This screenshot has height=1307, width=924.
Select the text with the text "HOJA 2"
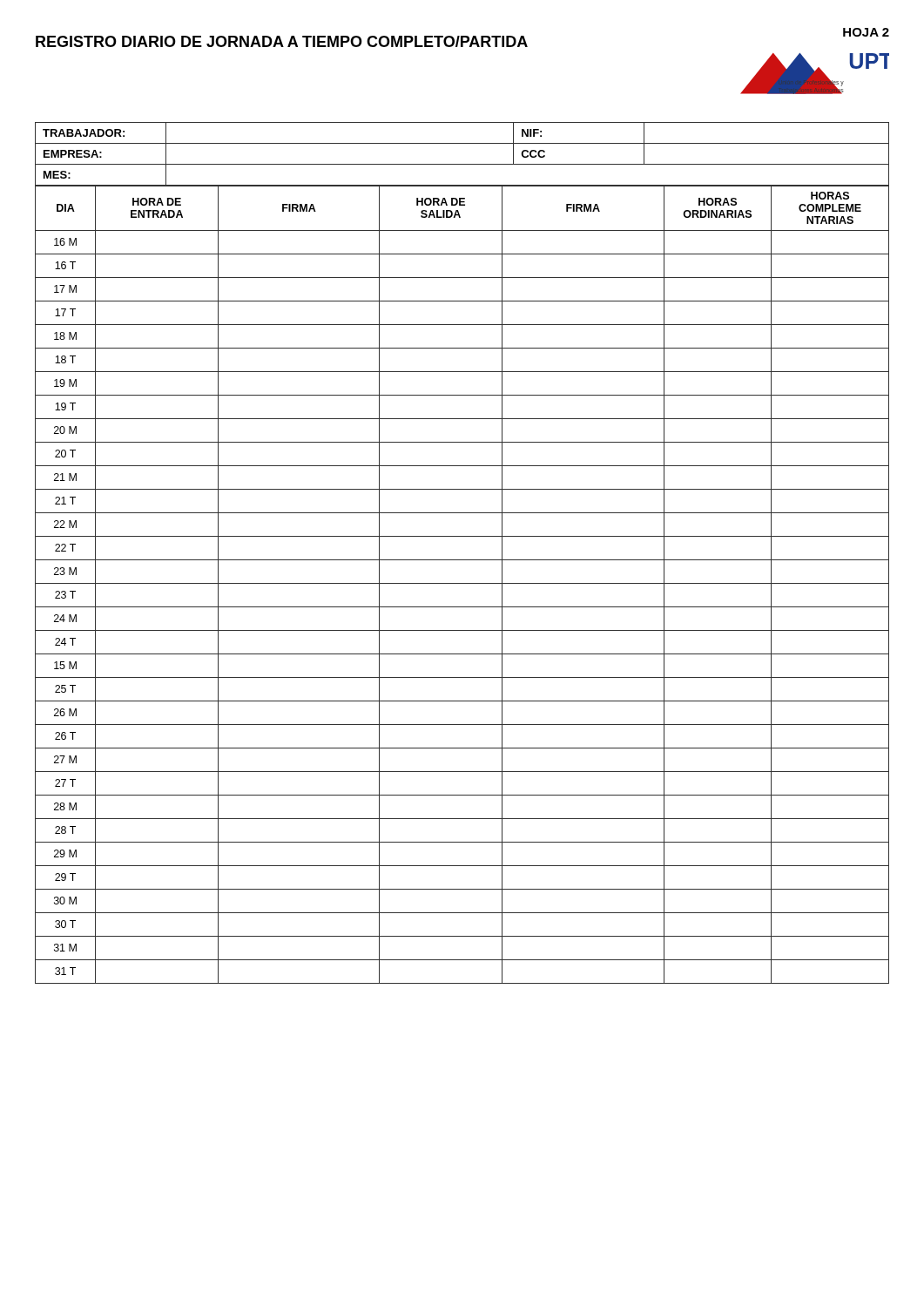tap(866, 32)
